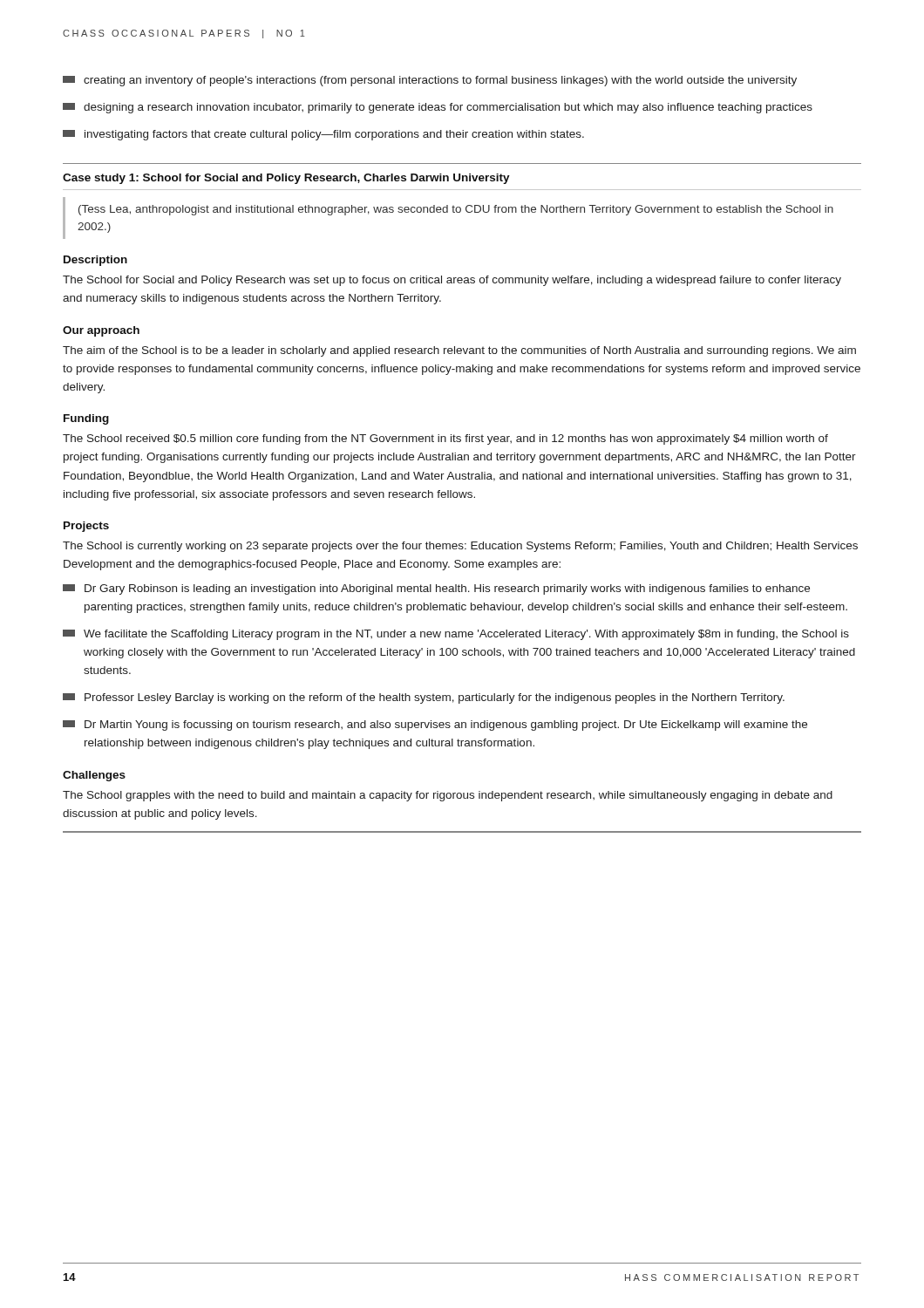Find the text block containing "(Tess Lea, anthropologist and institutional ethnographer, was seconded"
924x1308 pixels.
point(456,217)
